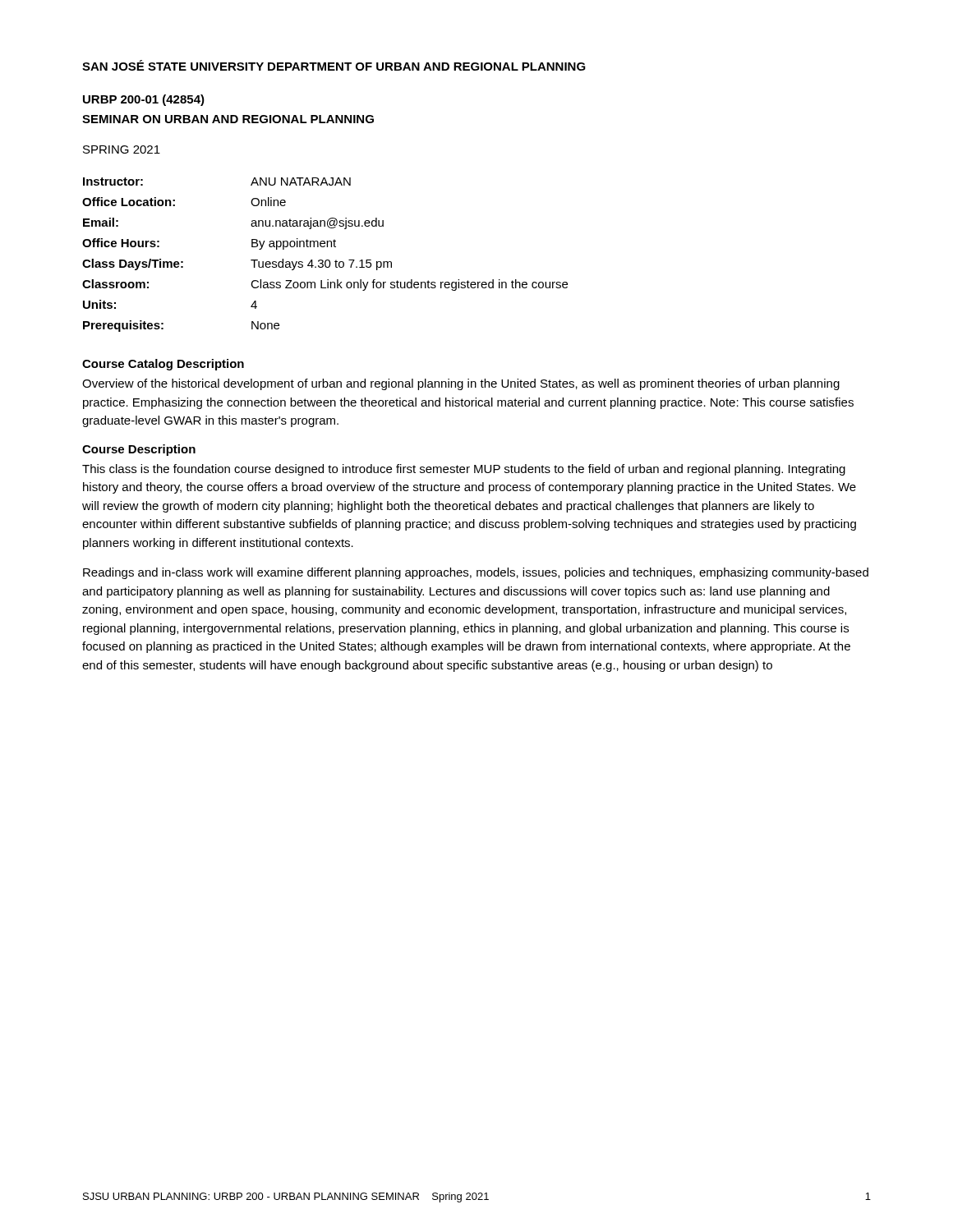The height and width of the screenshot is (1232, 953).
Task: Point to the text block starting "Overview of the historical development"
Action: coord(468,402)
